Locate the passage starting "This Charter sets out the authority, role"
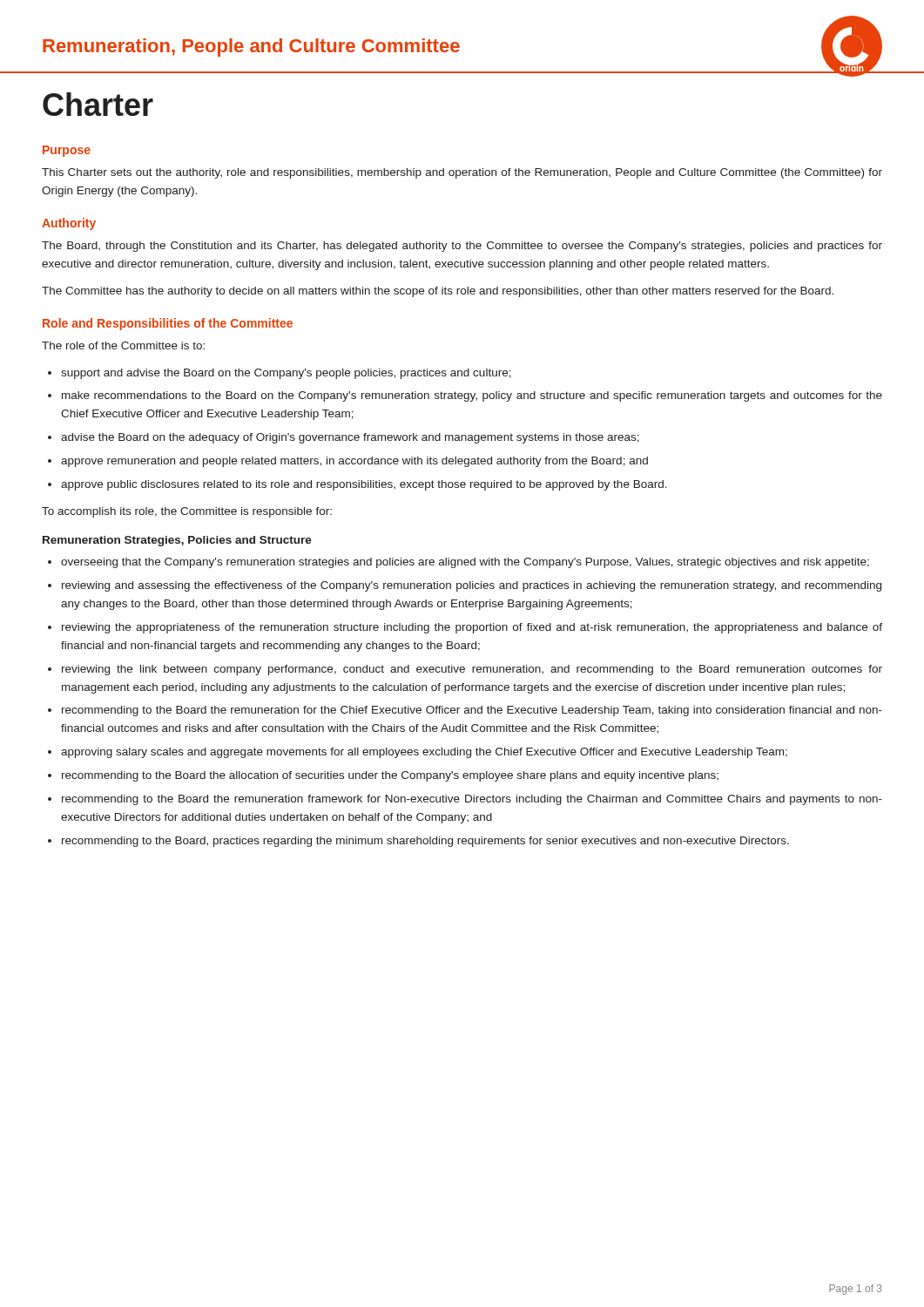The width and height of the screenshot is (924, 1307). [x=462, y=181]
